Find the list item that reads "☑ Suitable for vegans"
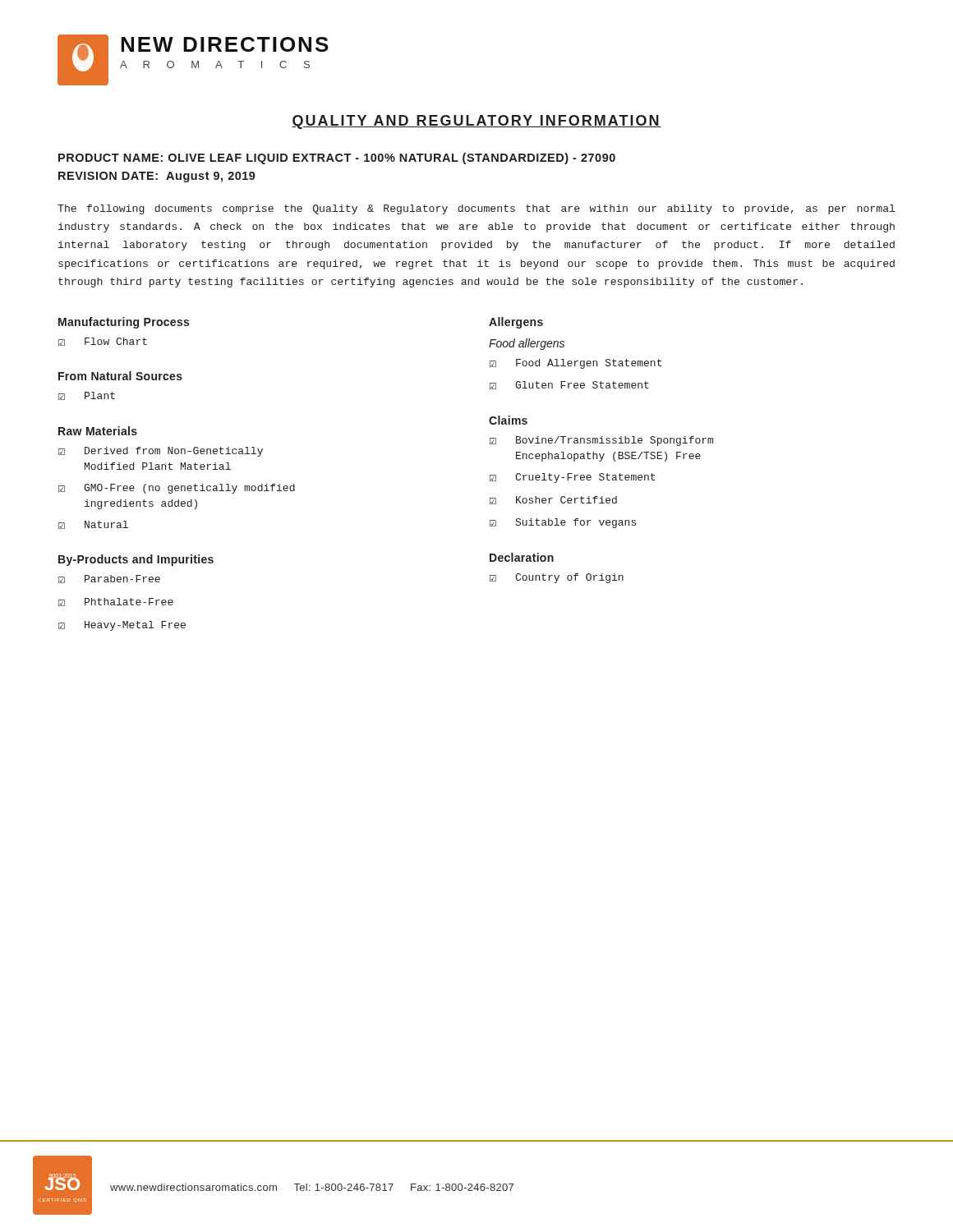Image resolution: width=953 pixels, height=1232 pixels. (563, 523)
